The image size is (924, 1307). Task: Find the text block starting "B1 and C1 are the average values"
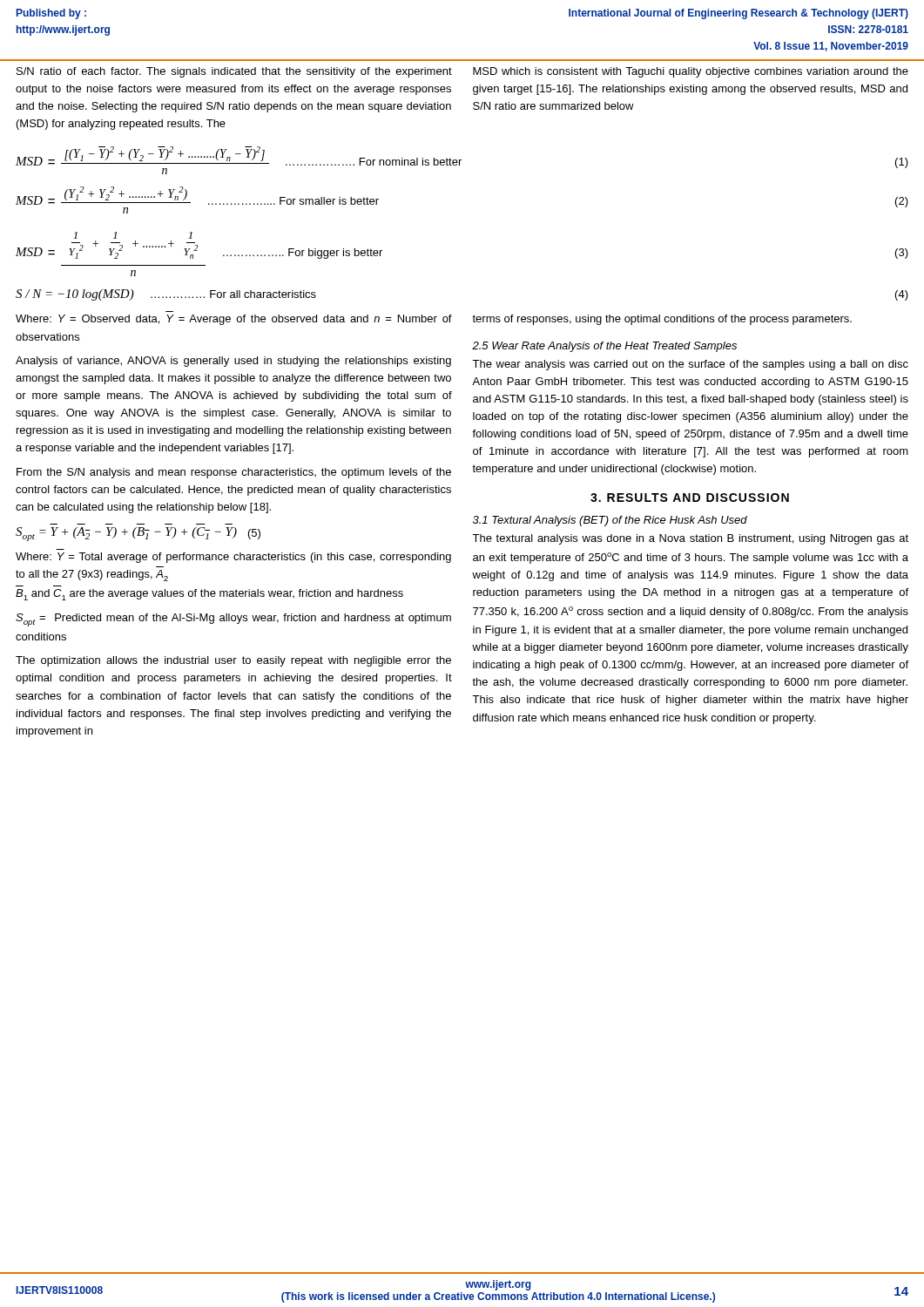click(x=210, y=594)
